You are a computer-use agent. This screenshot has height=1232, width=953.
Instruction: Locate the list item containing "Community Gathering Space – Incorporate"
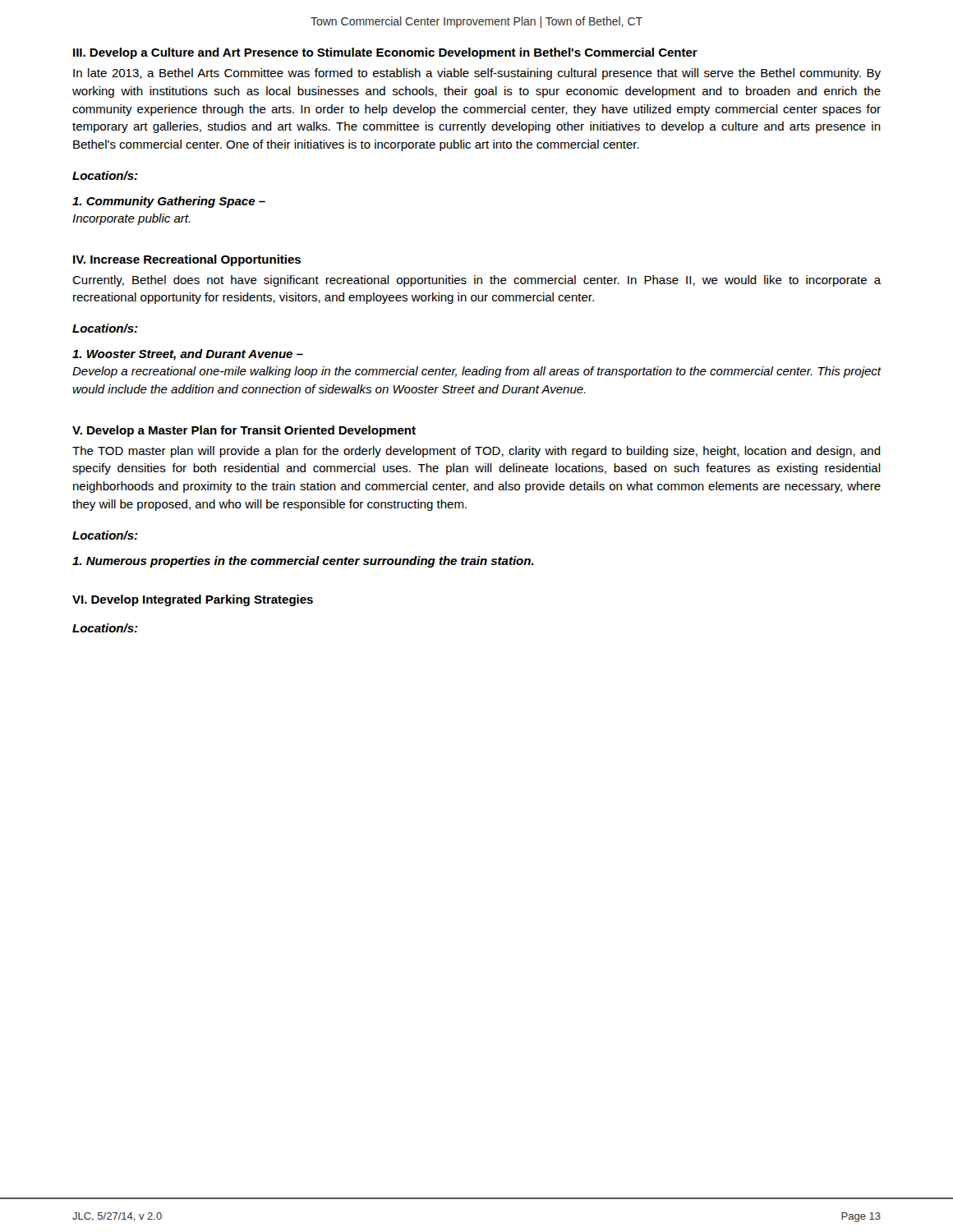169,202
